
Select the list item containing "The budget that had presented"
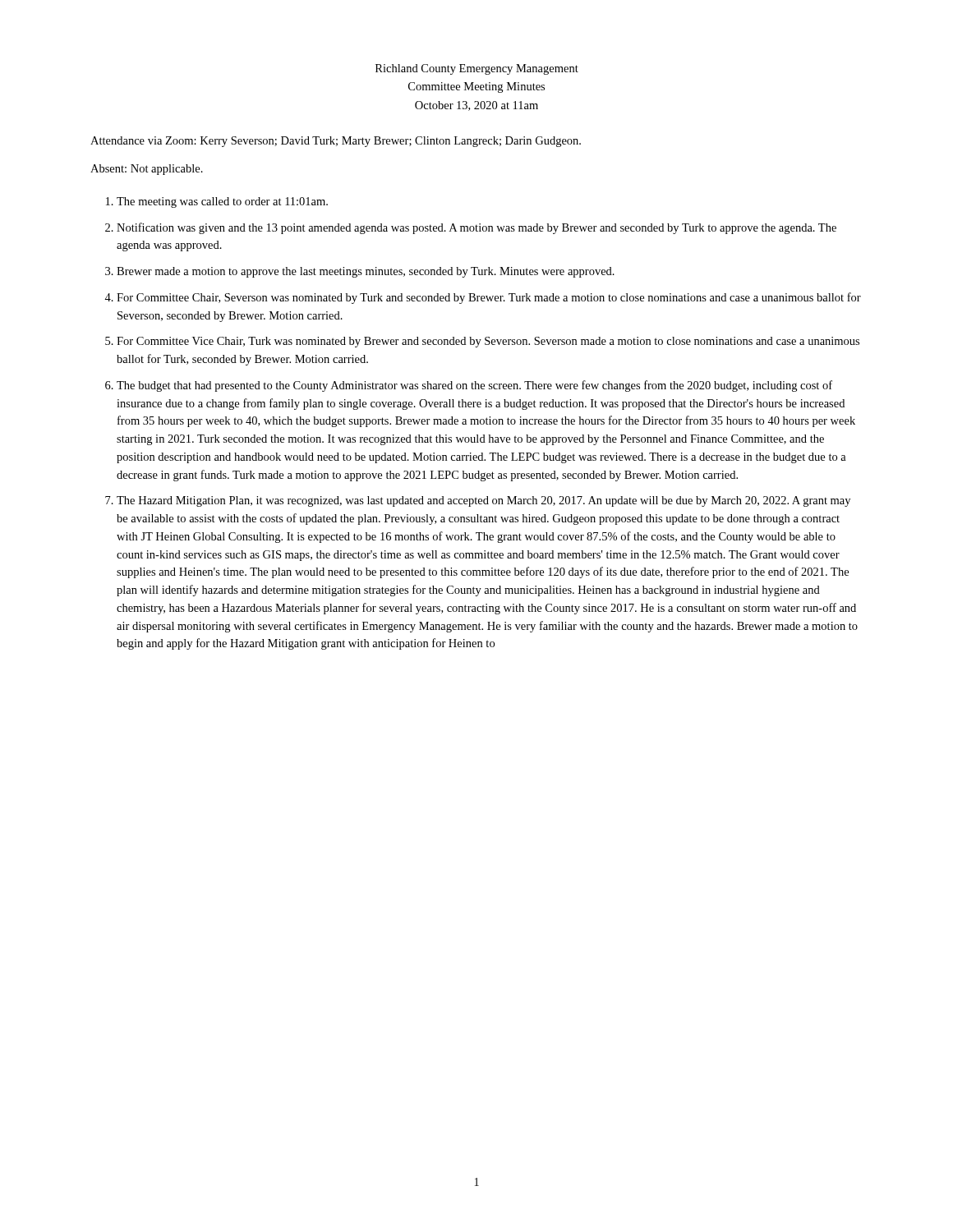point(486,430)
